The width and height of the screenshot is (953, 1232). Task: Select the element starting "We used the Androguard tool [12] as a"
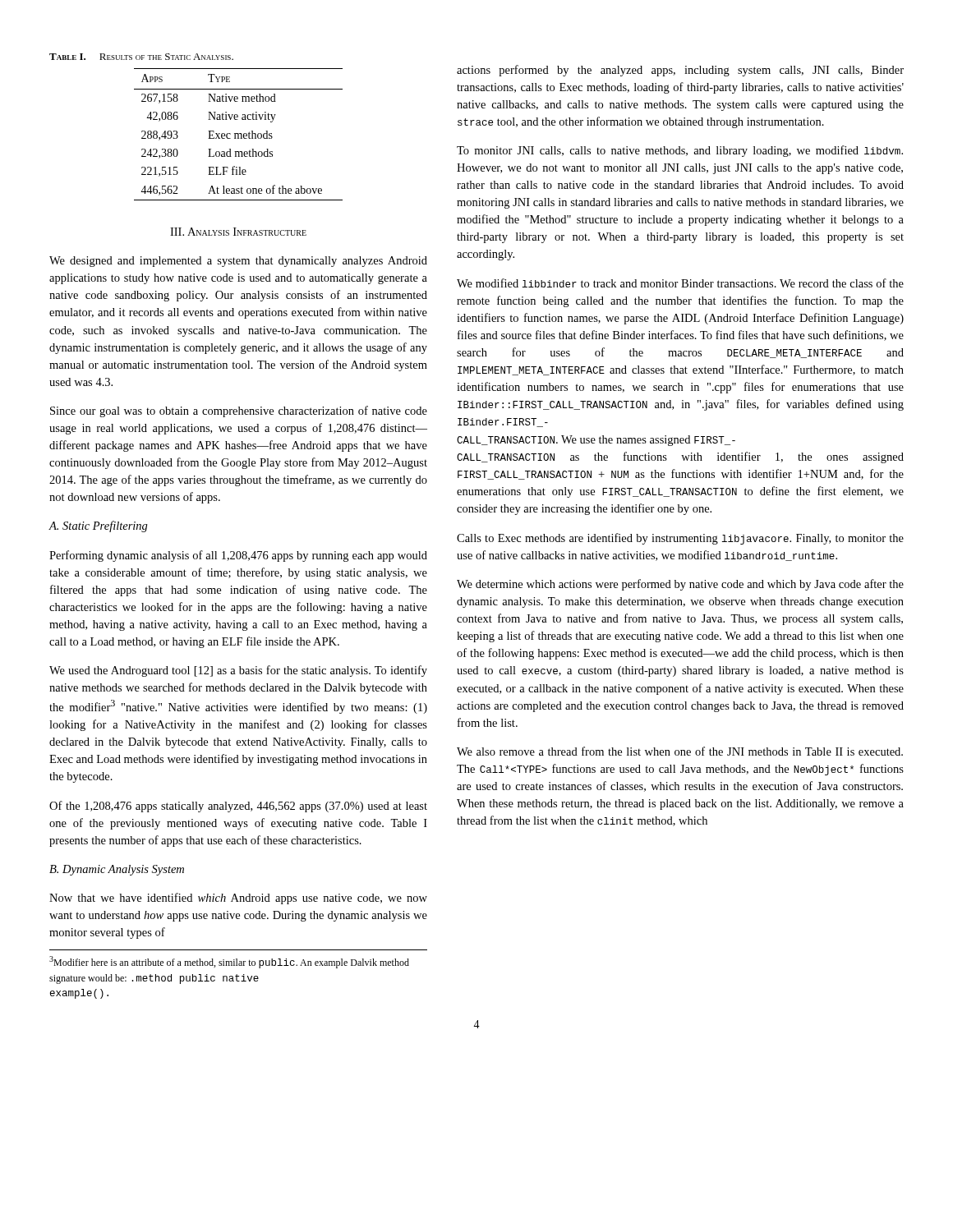[x=238, y=723]
